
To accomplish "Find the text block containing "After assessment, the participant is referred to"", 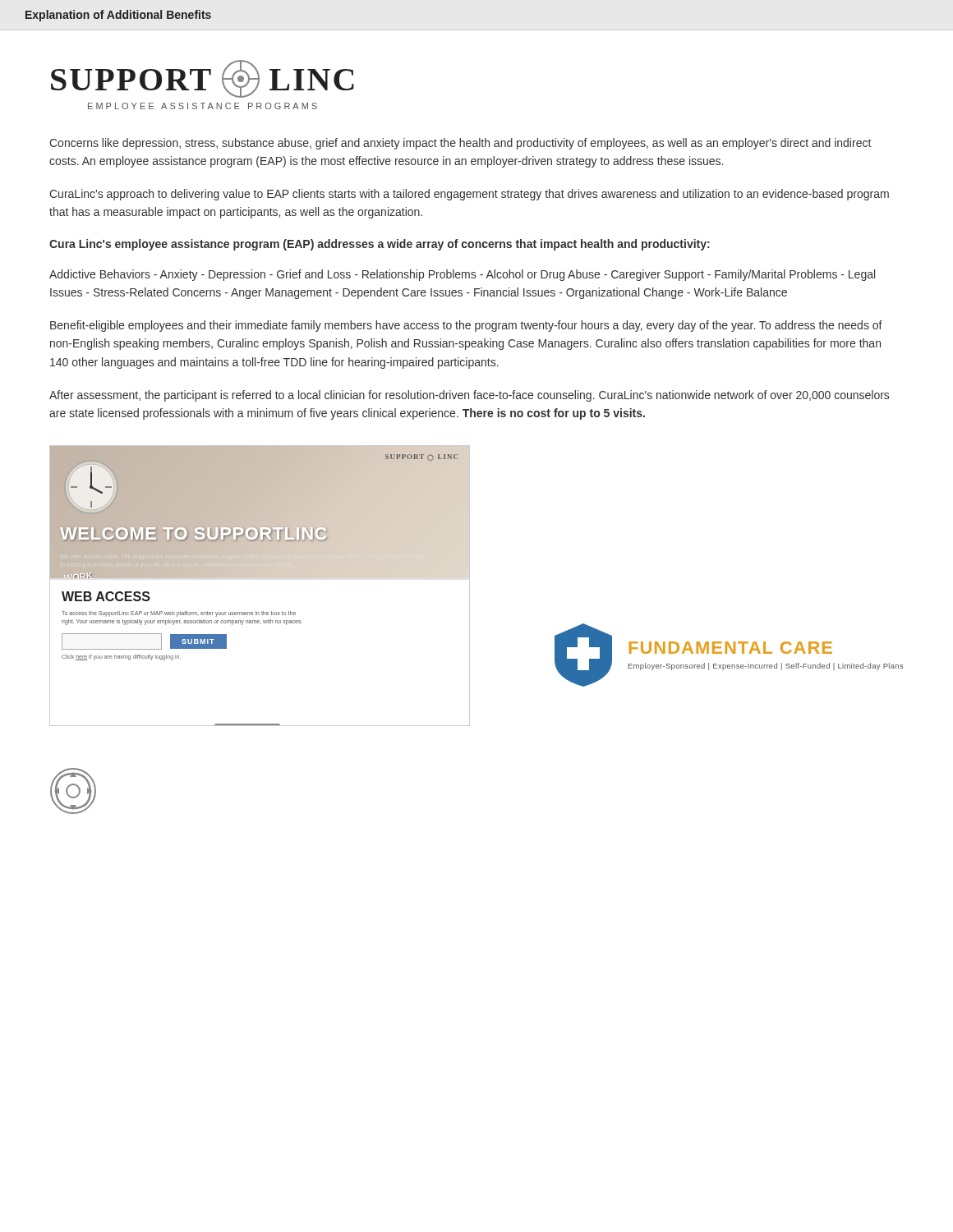I will pyautogui.click(x=469, y=404).
